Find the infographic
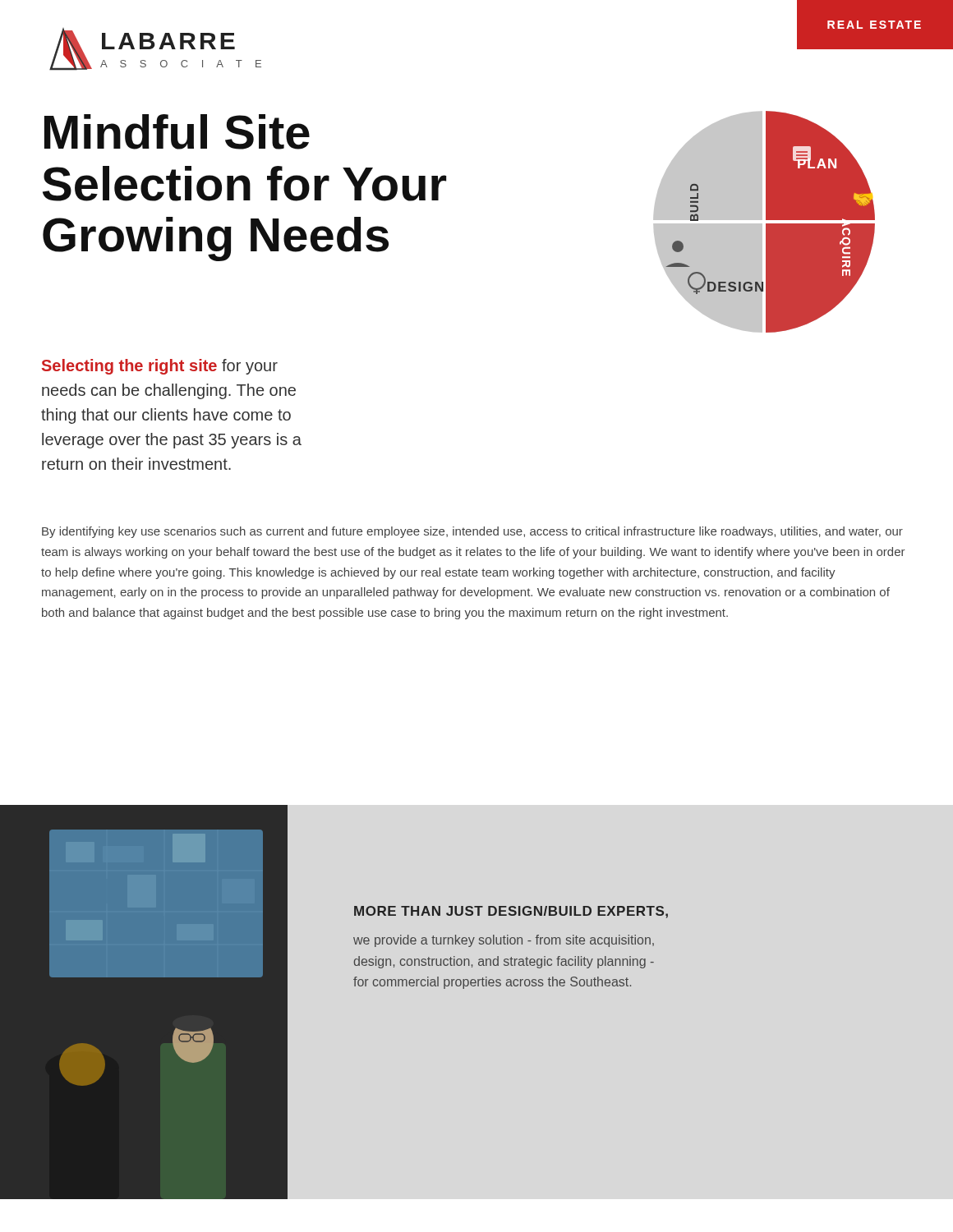953x1232 pixels. point(772,226)
